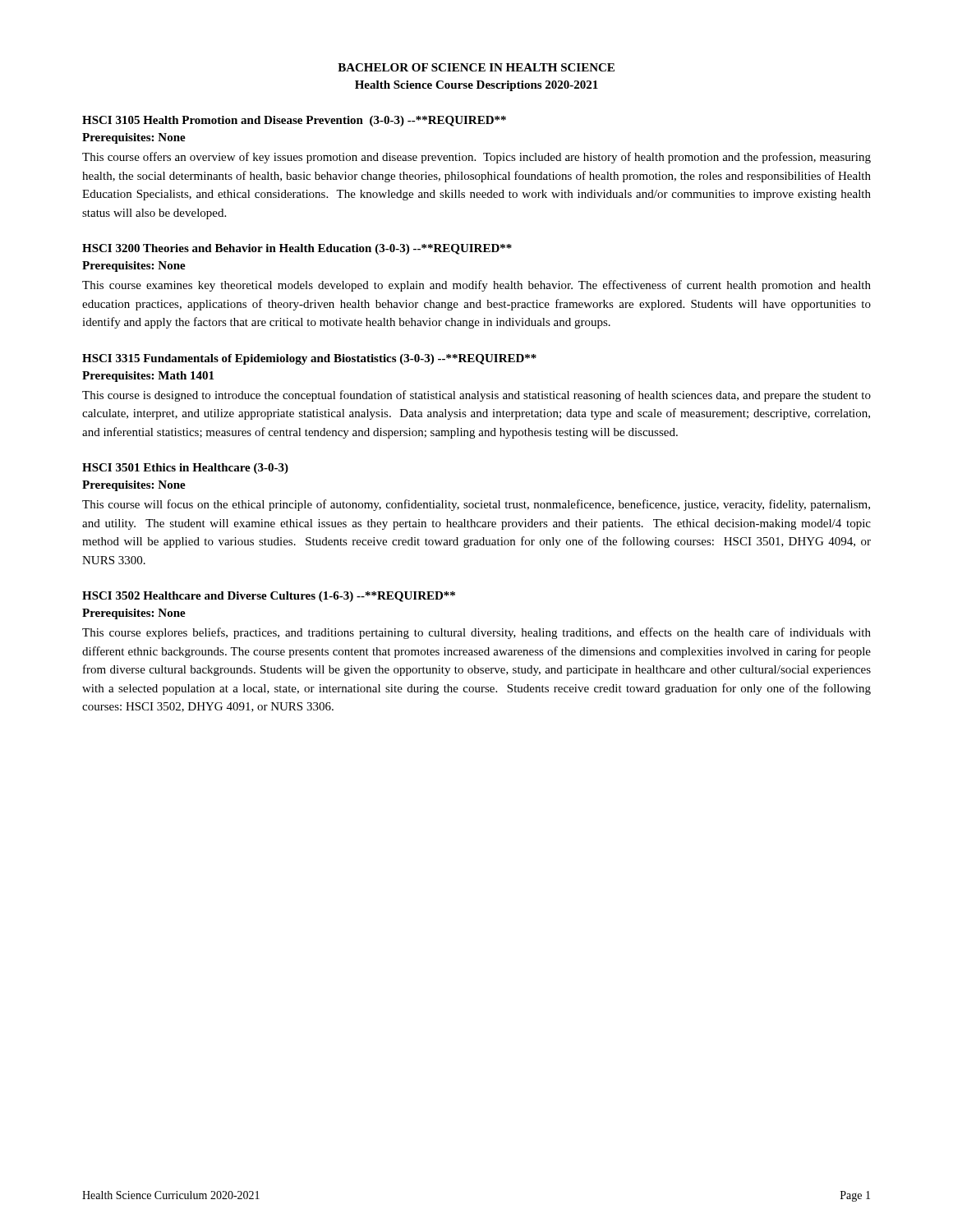
Task: Point to the passage starting "This course is"
Action: (476, 413)
